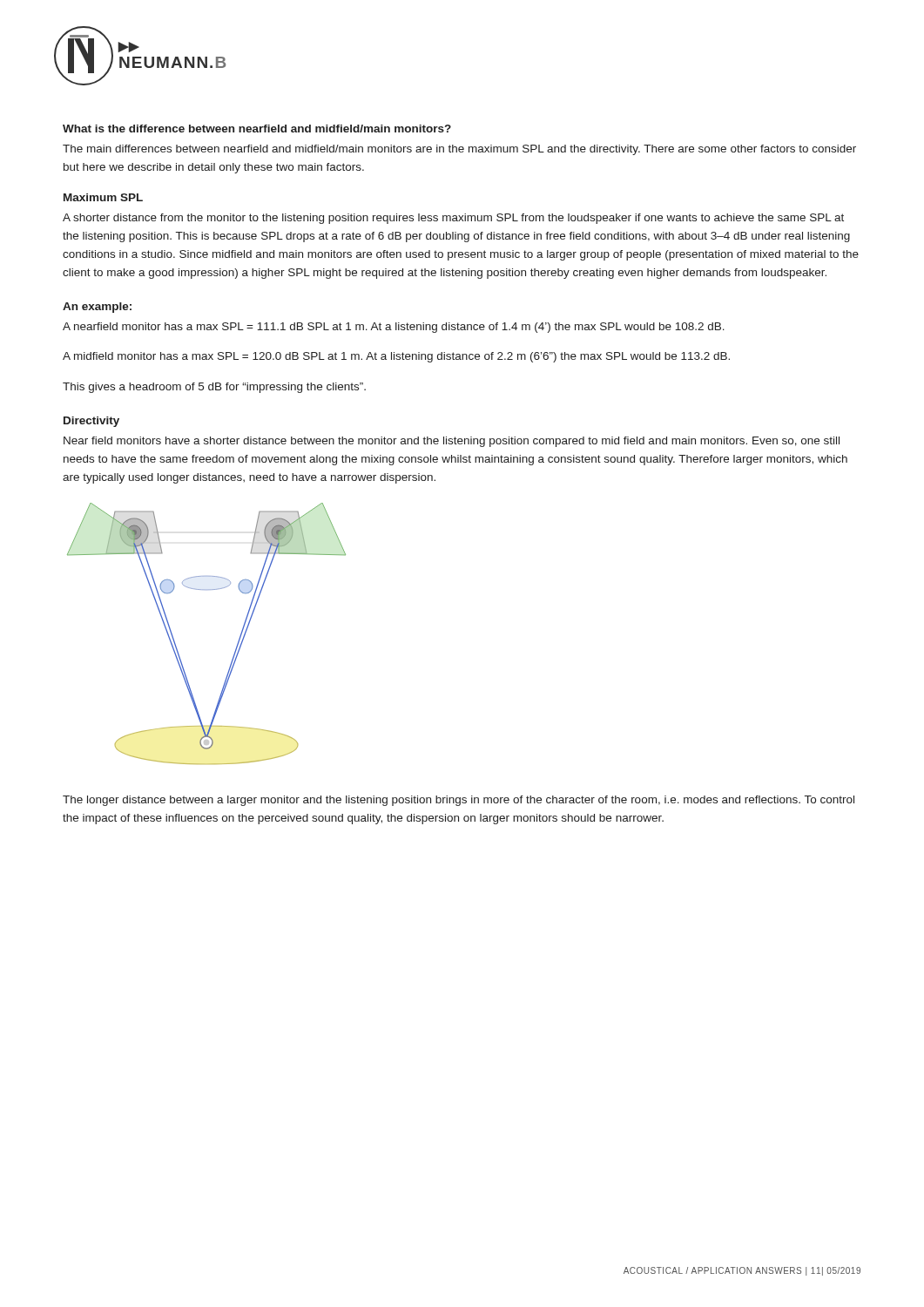Locate the text block that says "The main differences between nearfield and midfield/main"
The height and width of the screenshot is (1307, 924).
click(460, 158)
